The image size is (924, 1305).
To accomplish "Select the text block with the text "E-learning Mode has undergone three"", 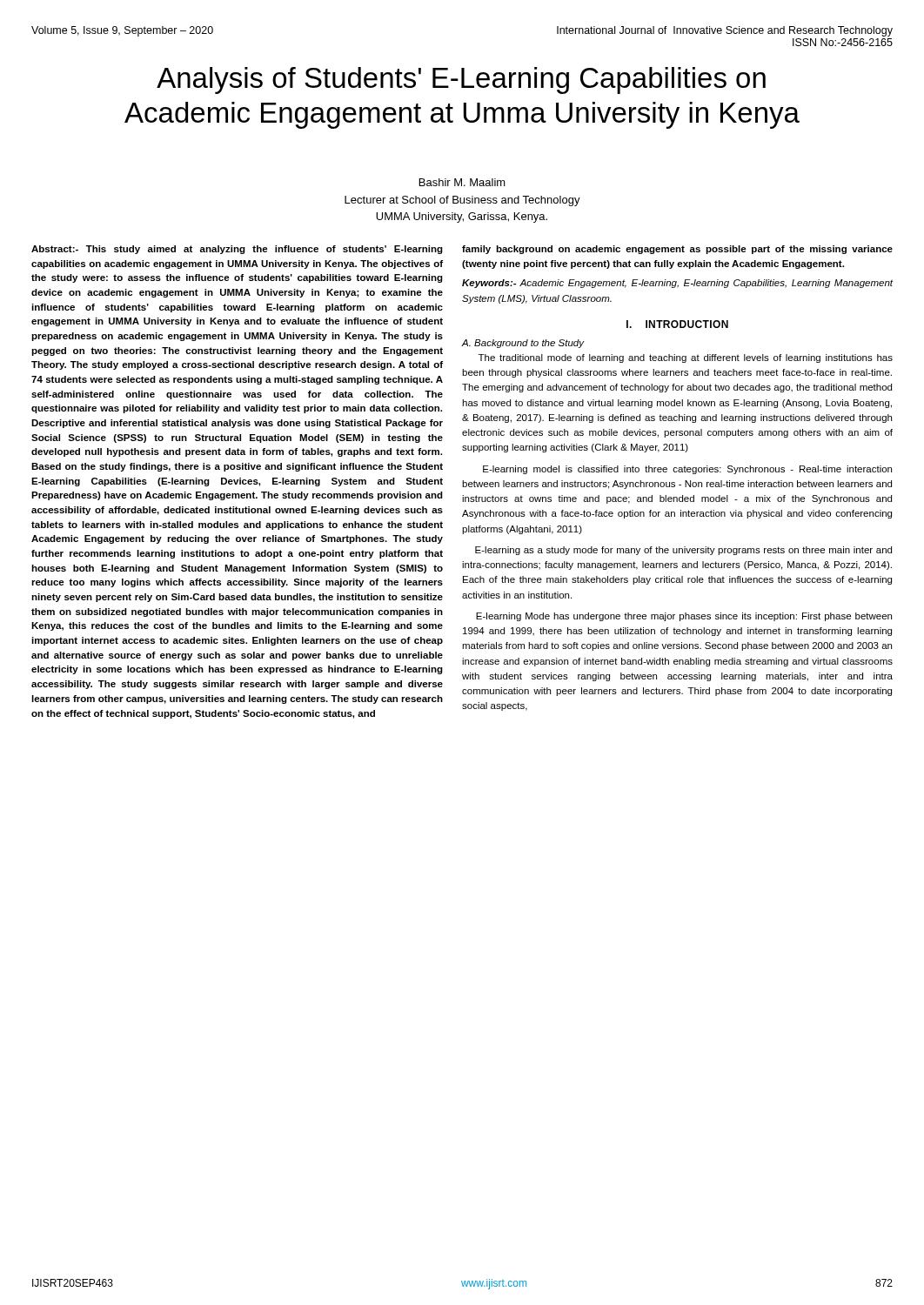I will coord(677,661).
